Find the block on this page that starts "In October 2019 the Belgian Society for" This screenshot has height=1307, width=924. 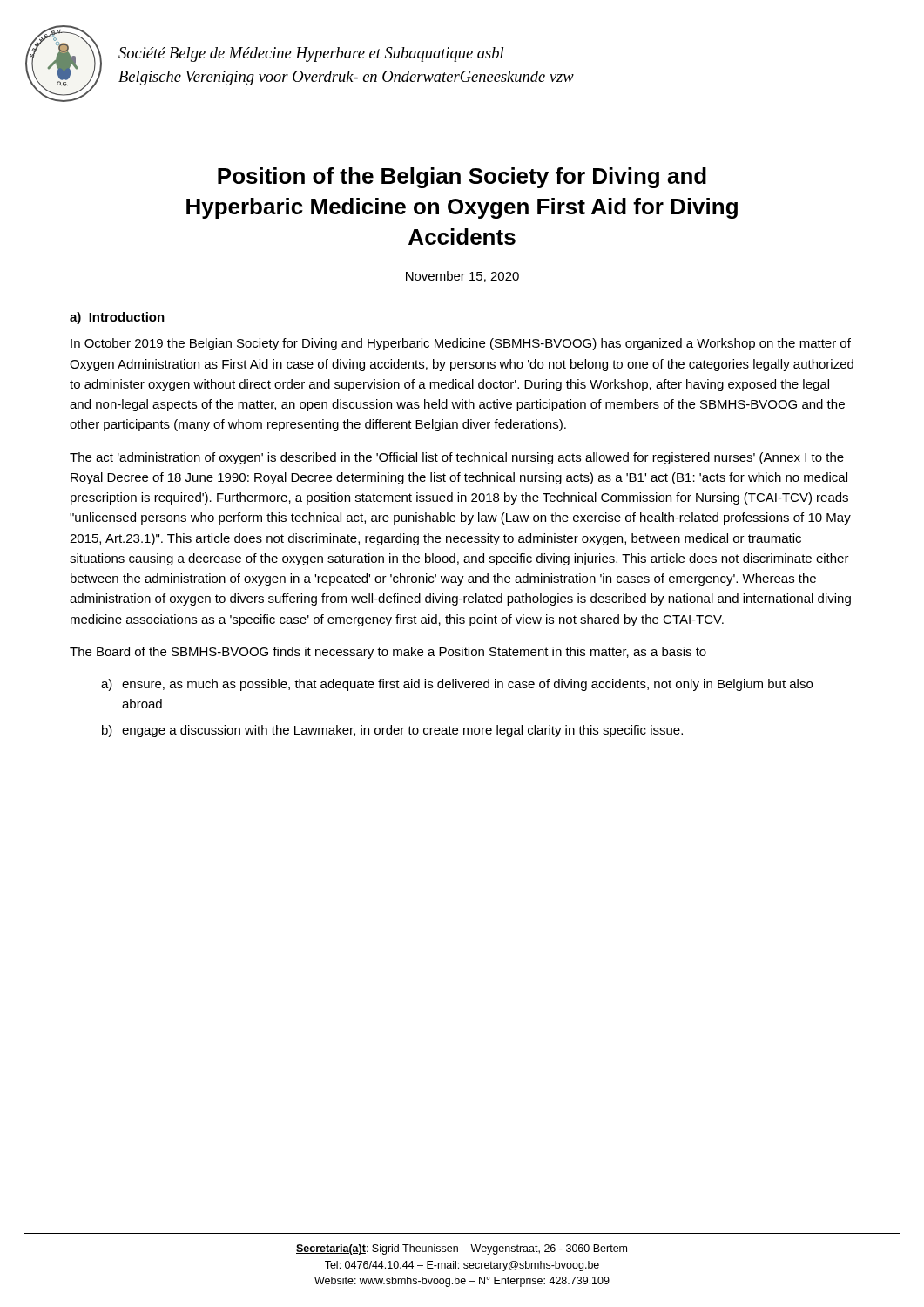tap(462, 384)
